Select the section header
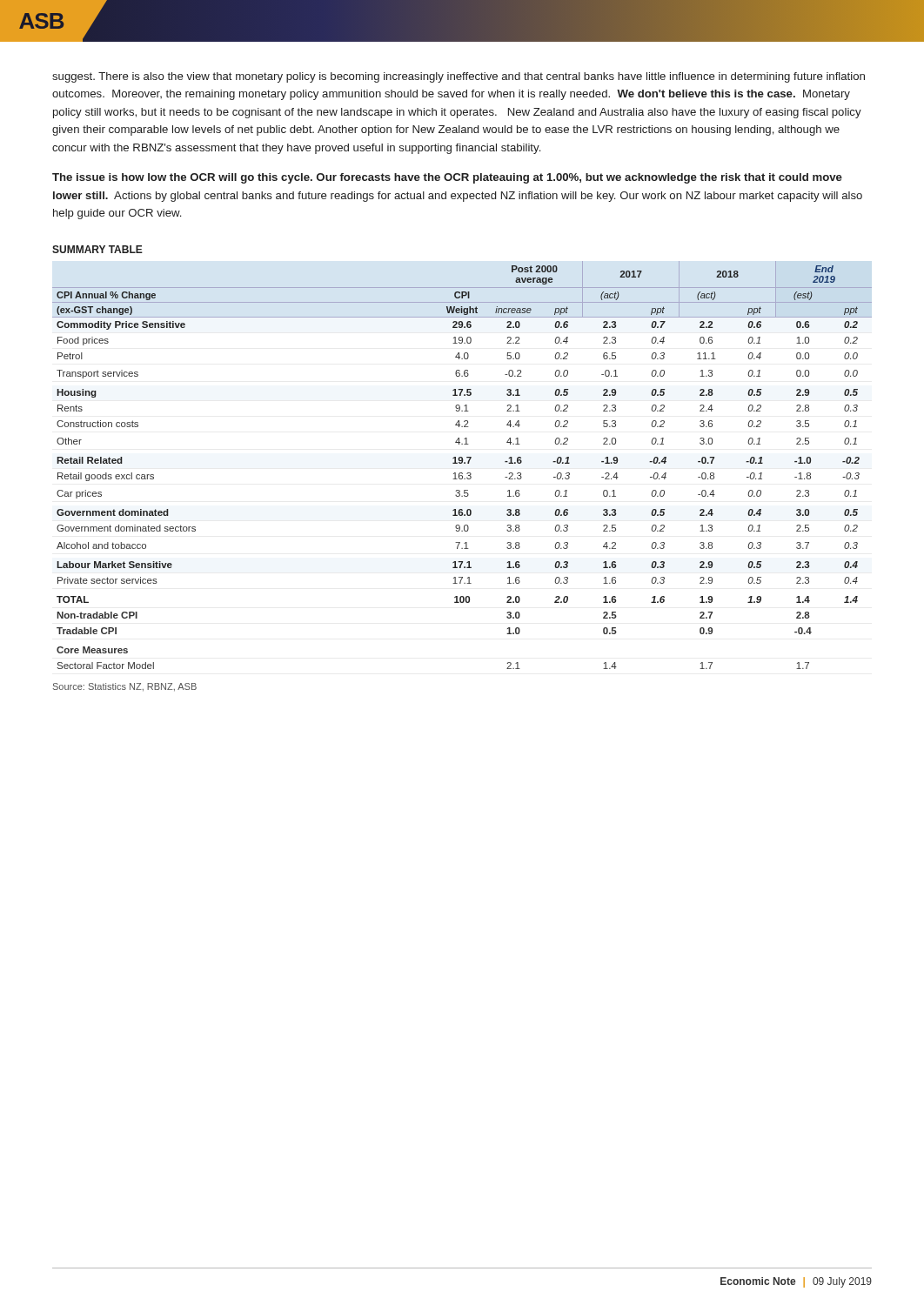924x1305 pixels. tap(97, 249)
